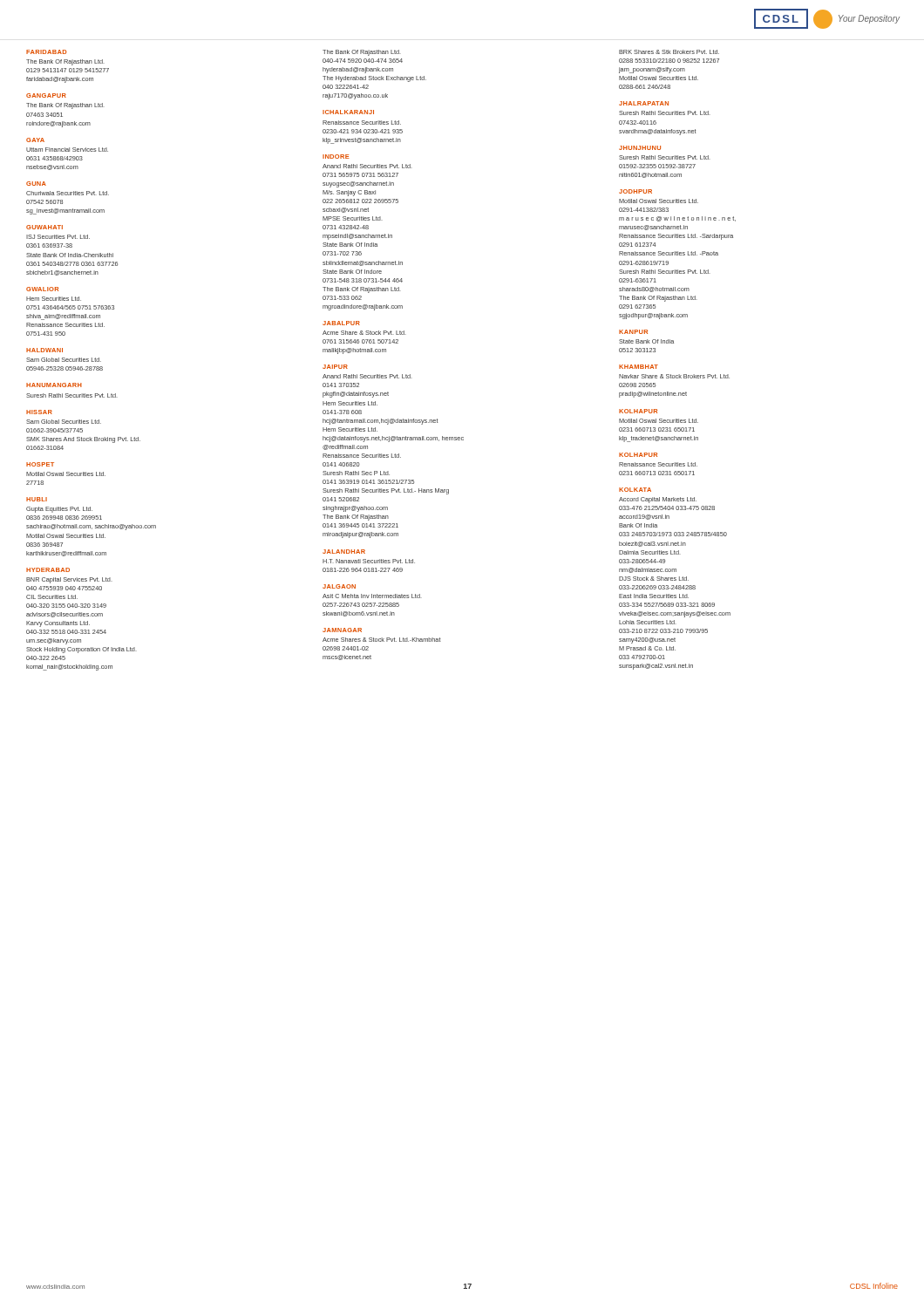924x1308 pixels.
Task: Find the list item with the text "HOSPET Motilal Oswal Securities Ltd.27718"
Action: pyautogui.click(x=40, y=464)
